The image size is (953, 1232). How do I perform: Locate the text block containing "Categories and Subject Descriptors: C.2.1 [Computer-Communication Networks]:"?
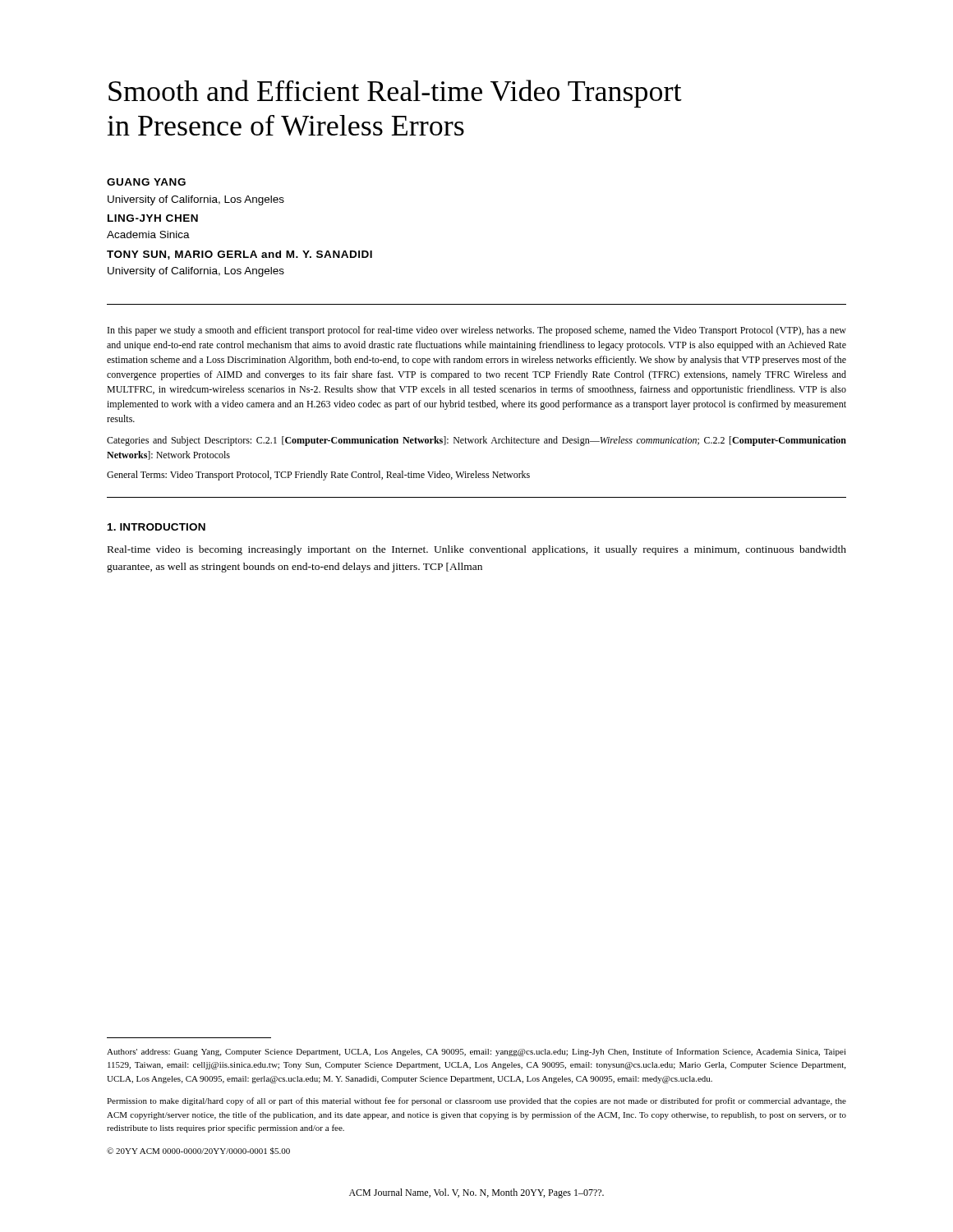point(476,448)
